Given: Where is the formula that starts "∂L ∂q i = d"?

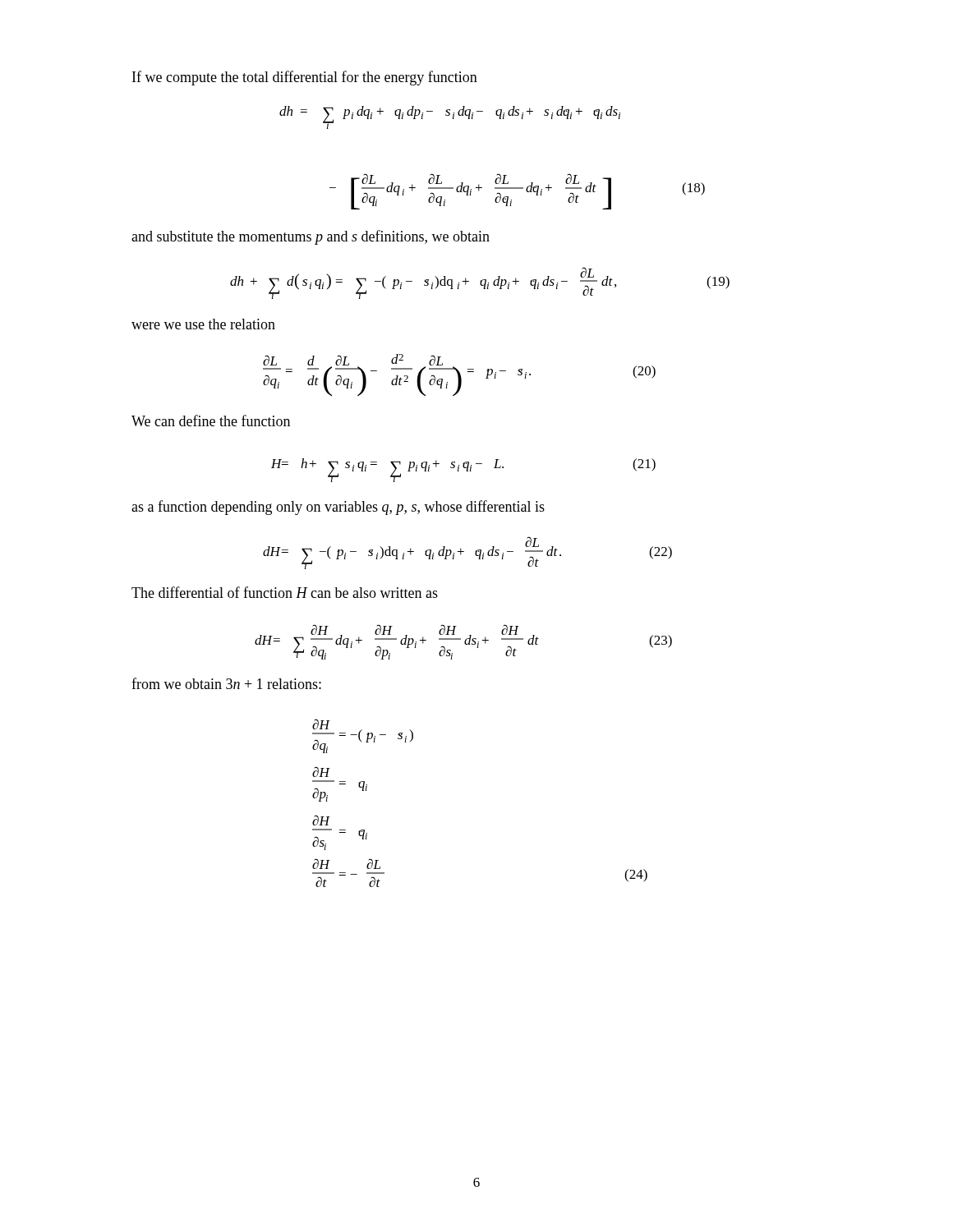Looking at the screenshot, I should click(493, 373).
